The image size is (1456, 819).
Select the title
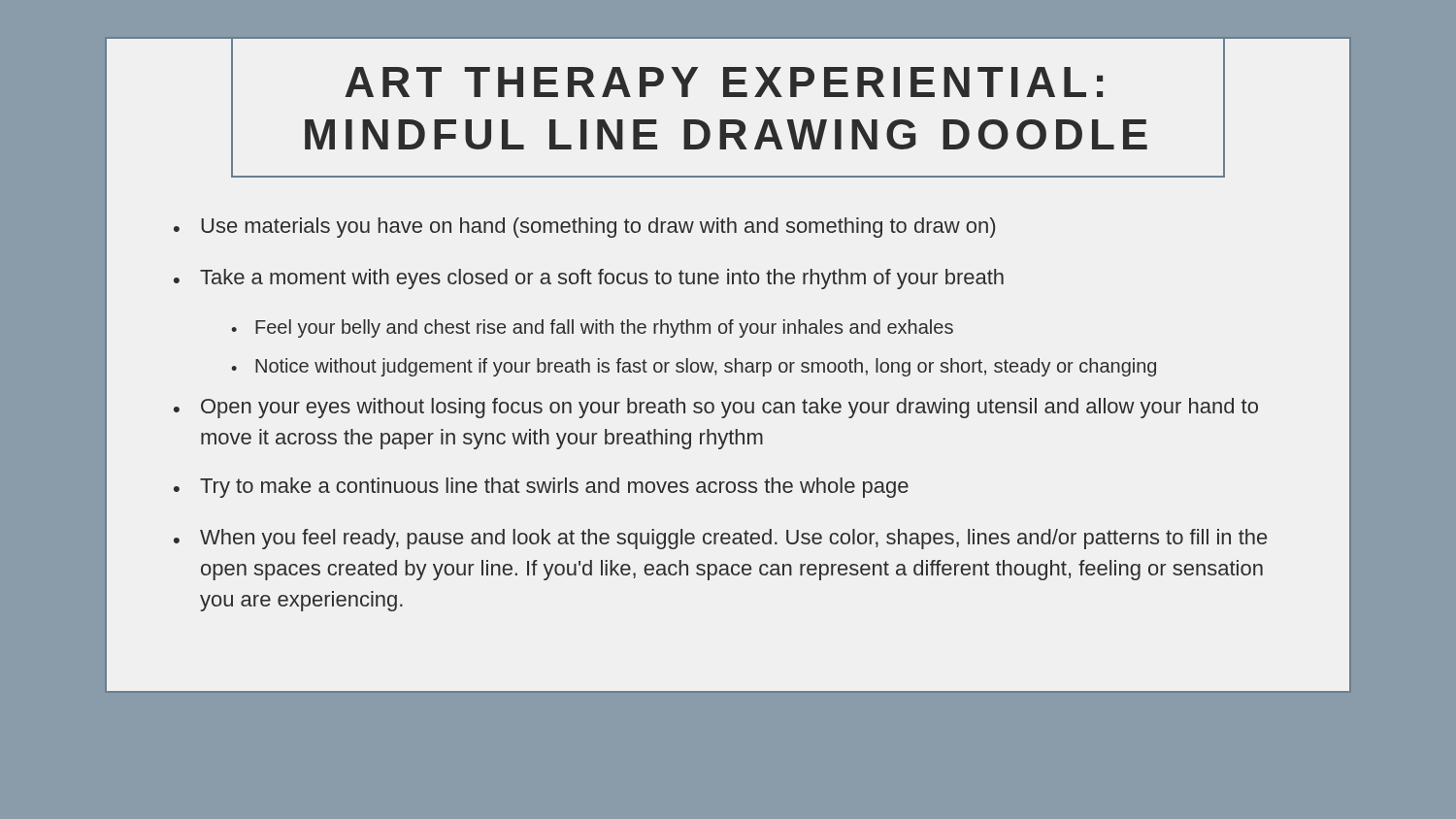pos(728,108)
